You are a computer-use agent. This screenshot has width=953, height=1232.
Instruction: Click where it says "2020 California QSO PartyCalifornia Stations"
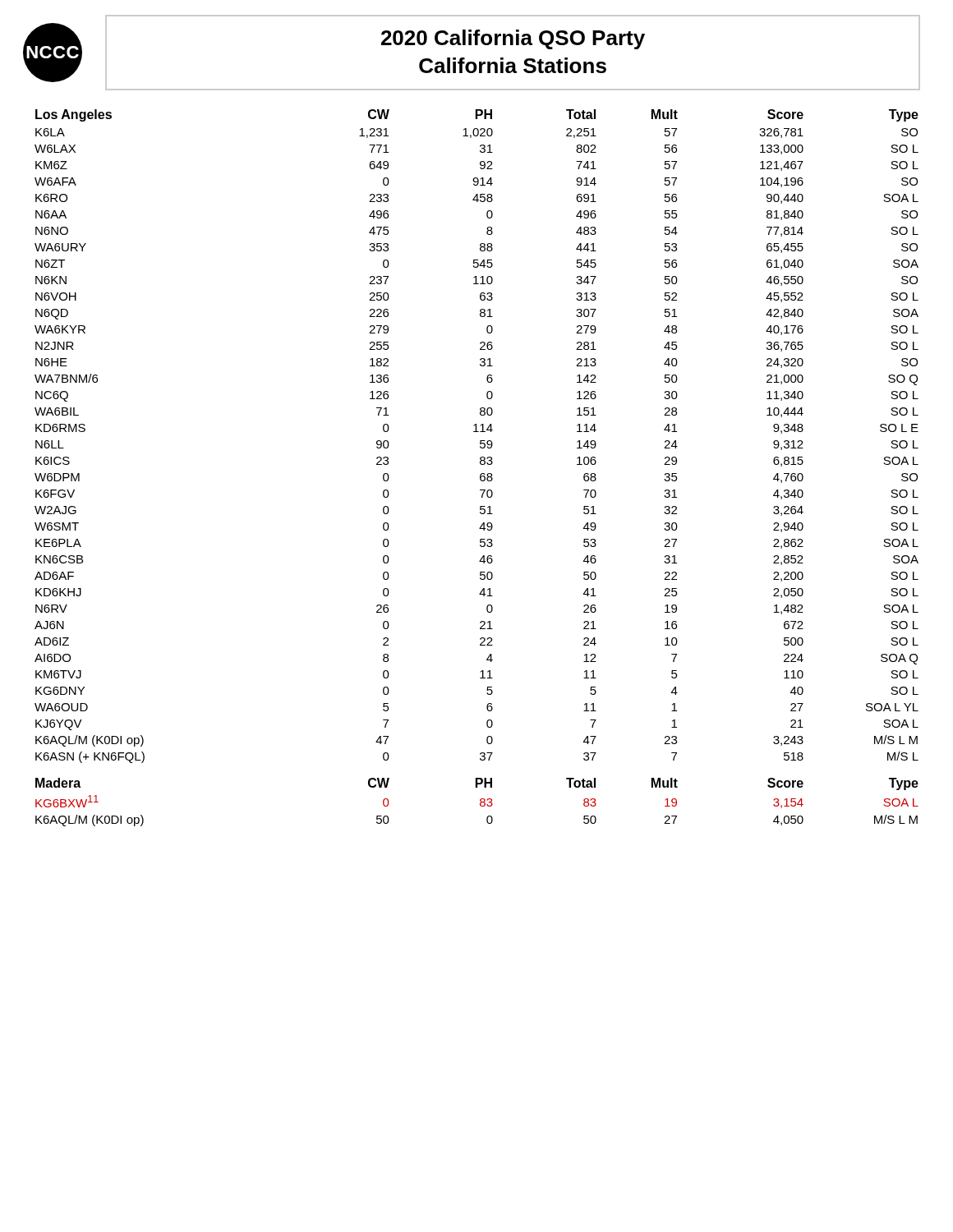pyautogui.click(x=513, y=52)
